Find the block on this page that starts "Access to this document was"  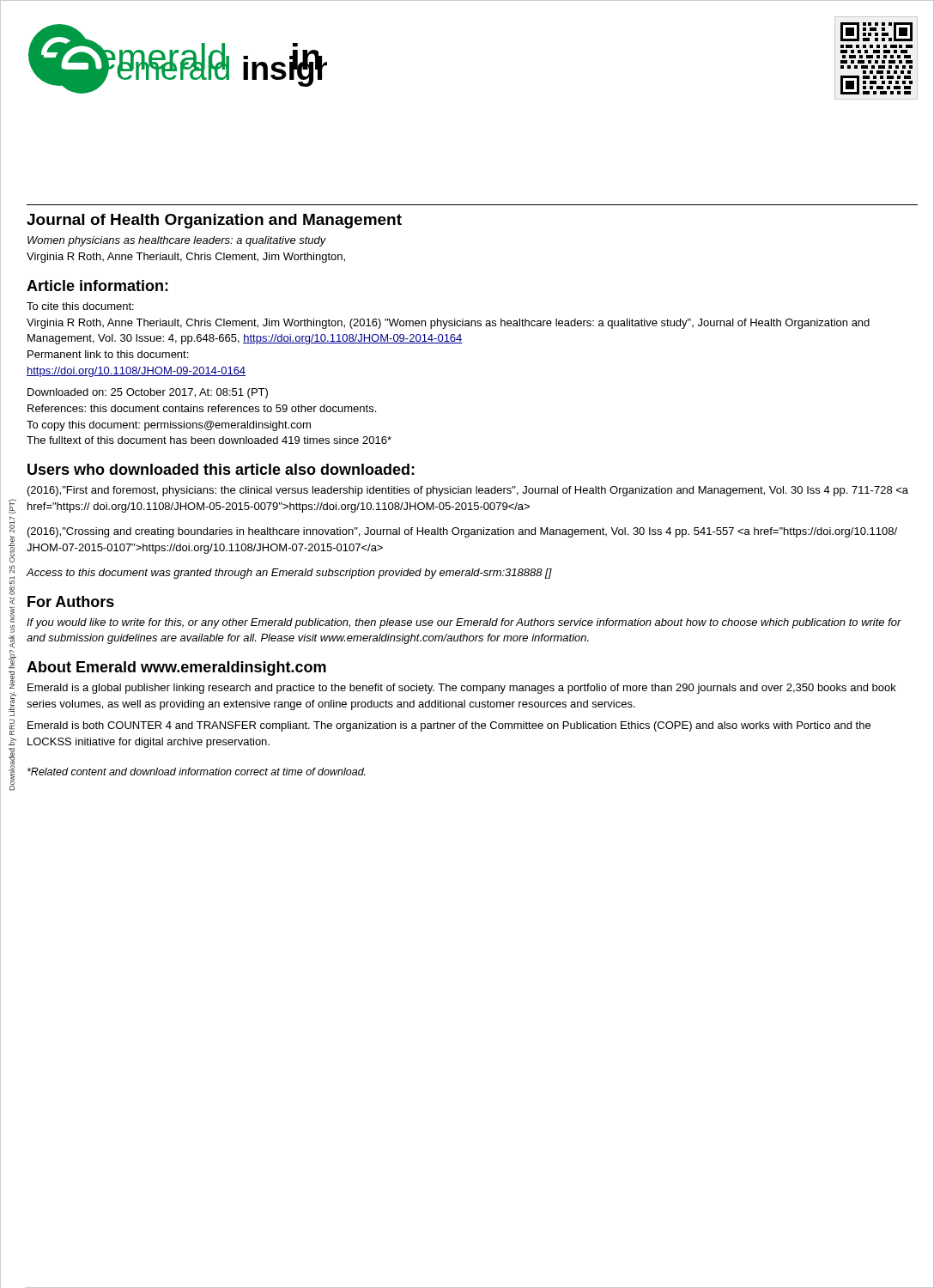click(x=289, y=572)
